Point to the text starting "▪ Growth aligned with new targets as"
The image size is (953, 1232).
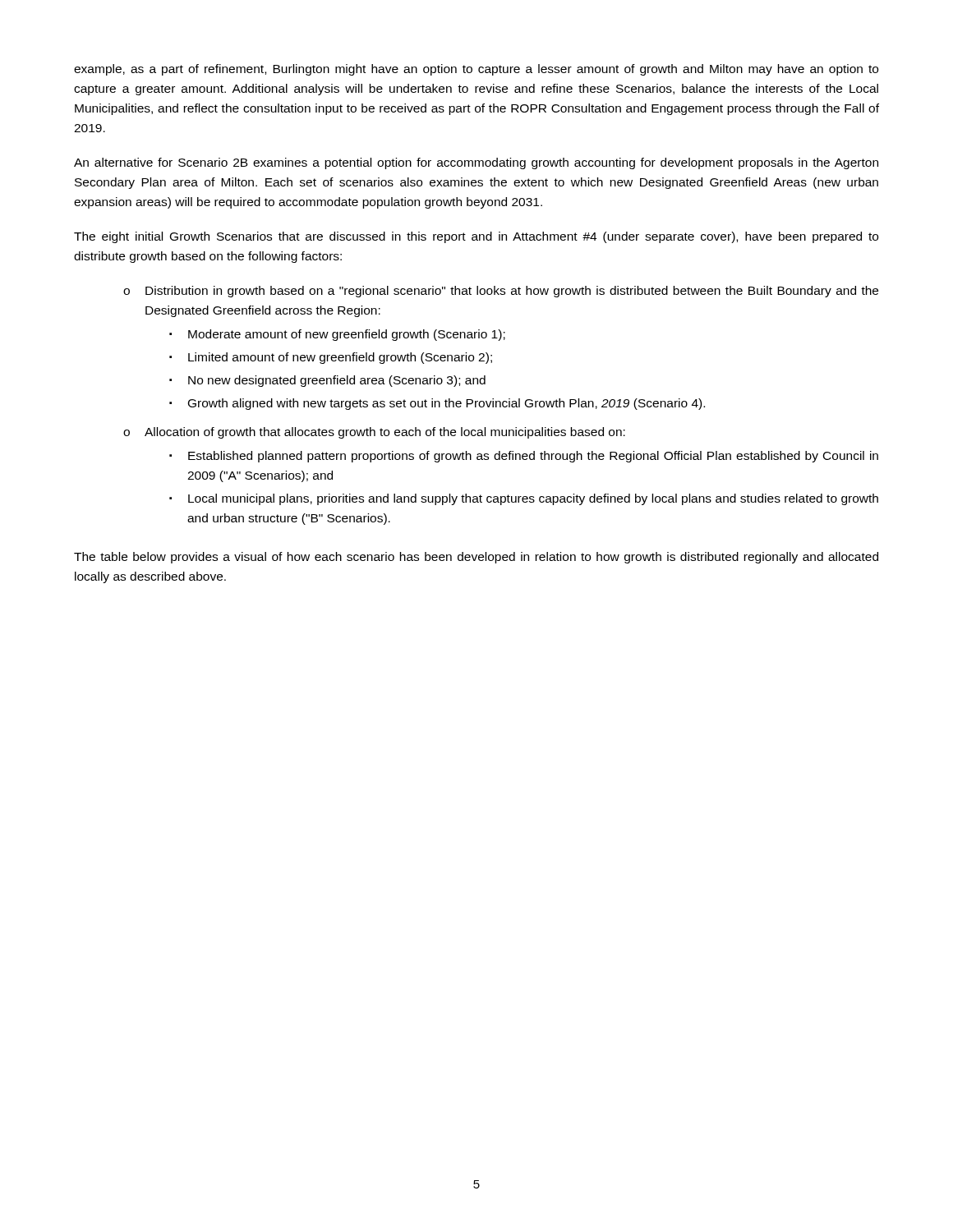pos(524,403)
